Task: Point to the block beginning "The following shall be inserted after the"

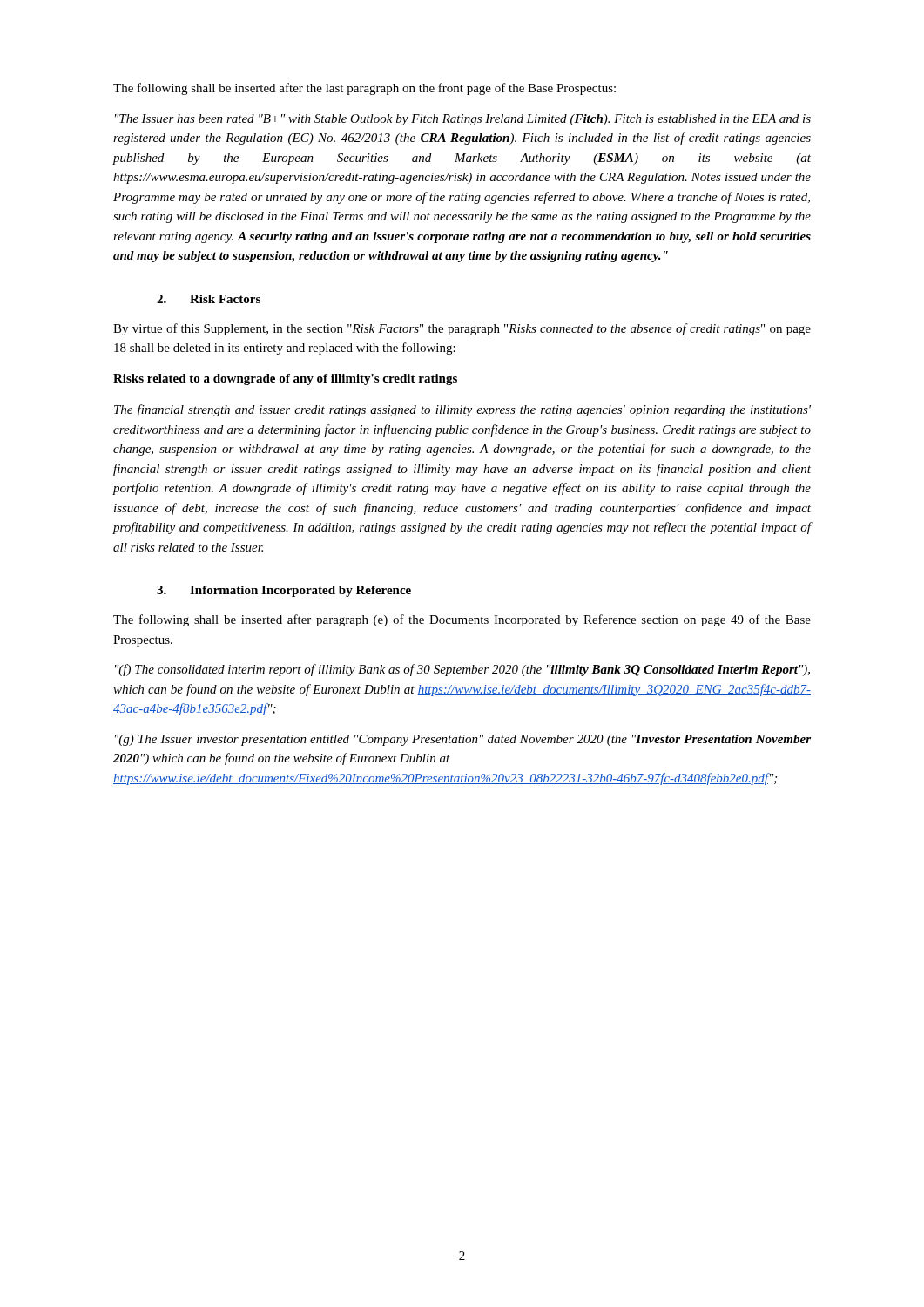Action: tap(462, 88)
